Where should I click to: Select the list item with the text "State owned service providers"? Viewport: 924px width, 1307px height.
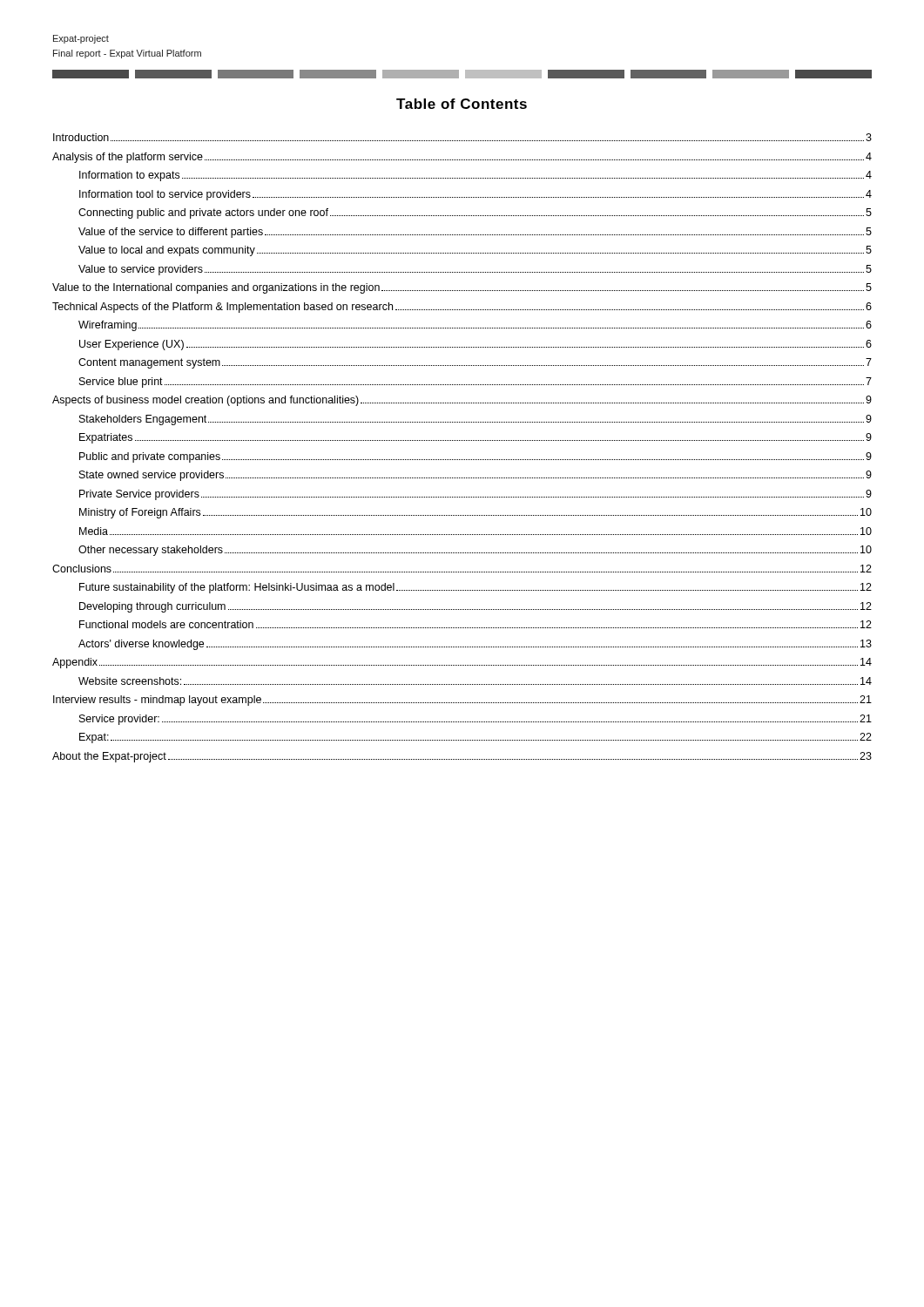click(x=475, y=476)
